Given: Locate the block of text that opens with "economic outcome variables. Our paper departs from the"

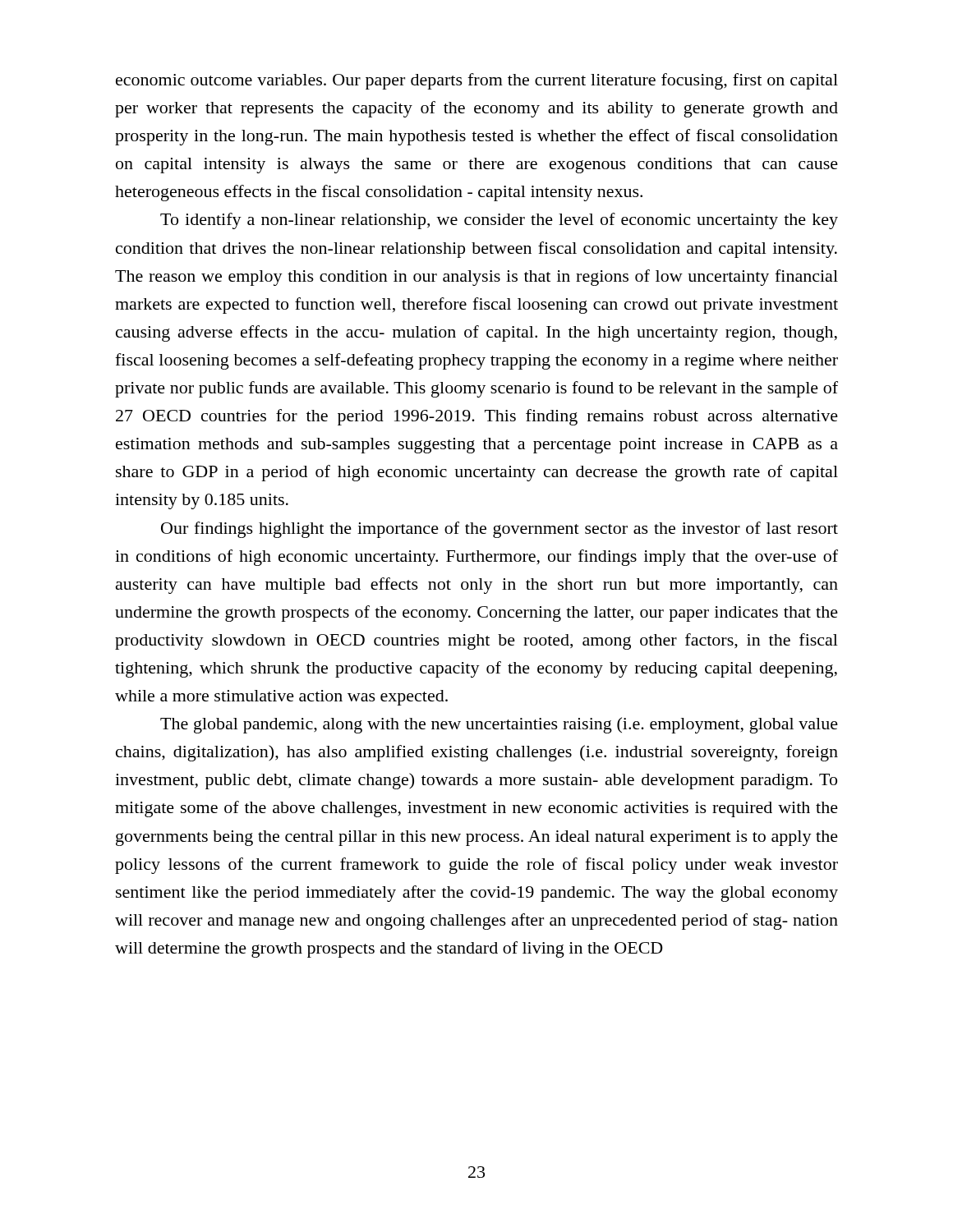Looking at the screenshot, I should [x=476, y=514].
